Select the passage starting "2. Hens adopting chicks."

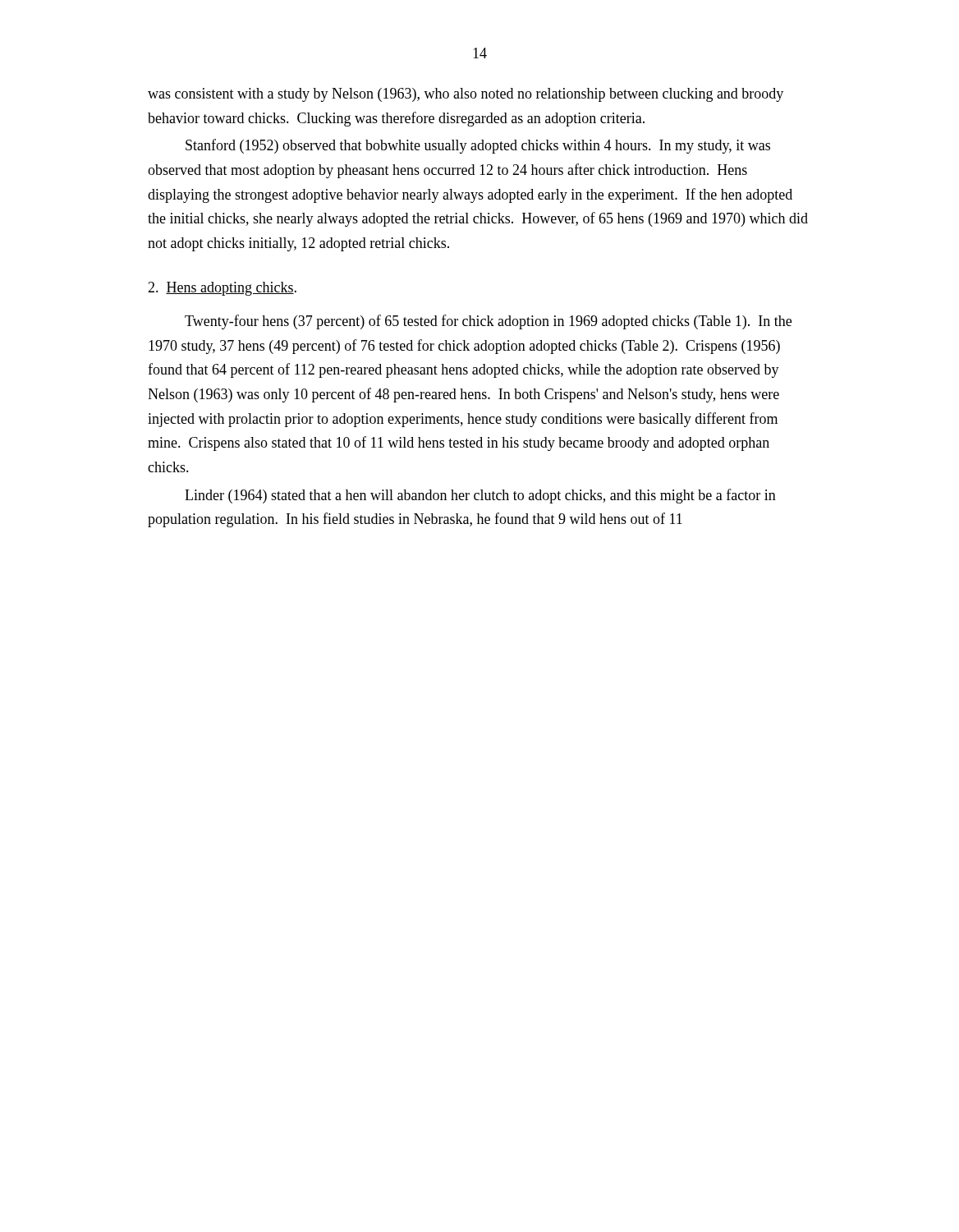pyautogui.click(x=222, y=287)
